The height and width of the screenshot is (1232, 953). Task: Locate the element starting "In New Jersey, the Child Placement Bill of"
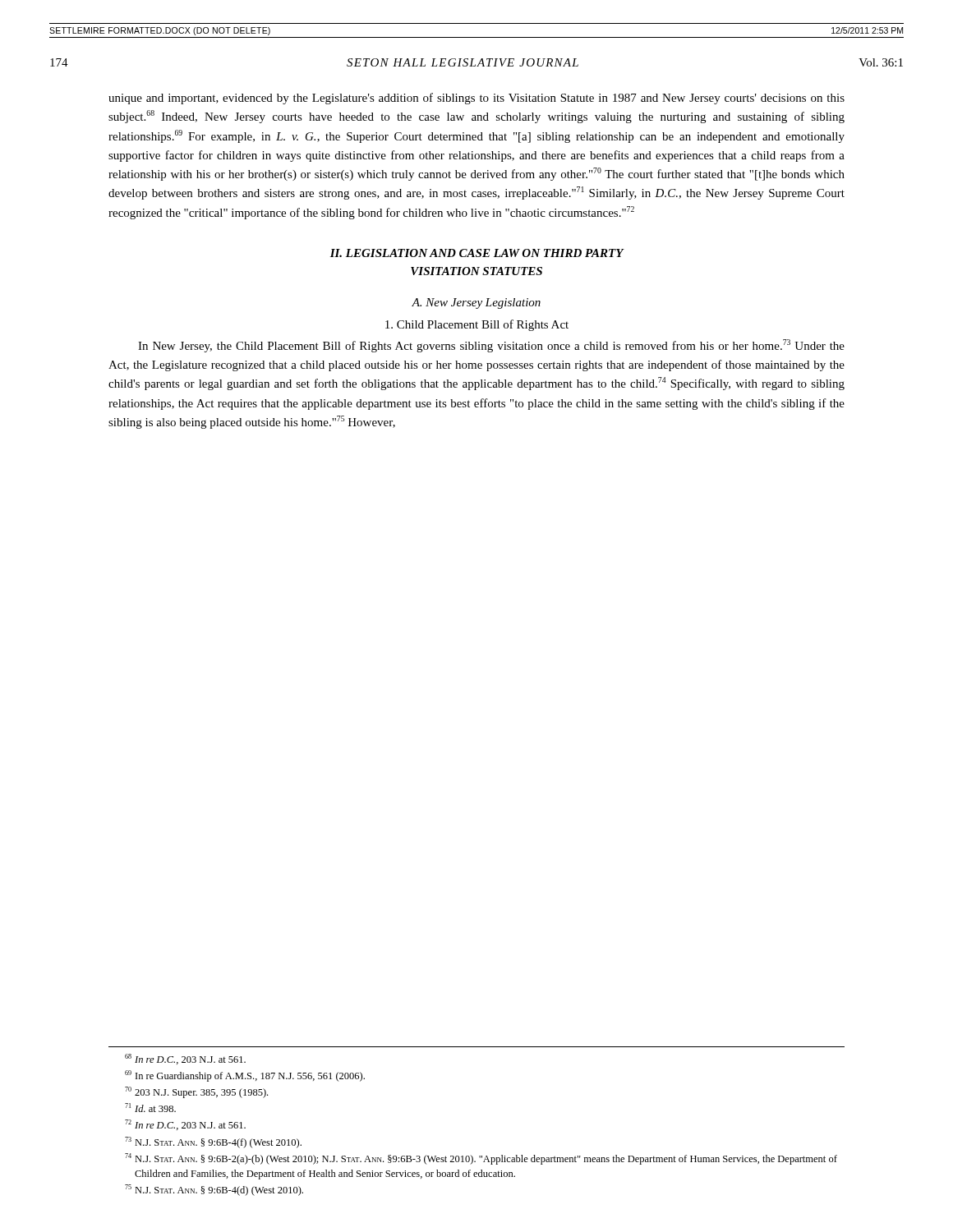[476, 383]
